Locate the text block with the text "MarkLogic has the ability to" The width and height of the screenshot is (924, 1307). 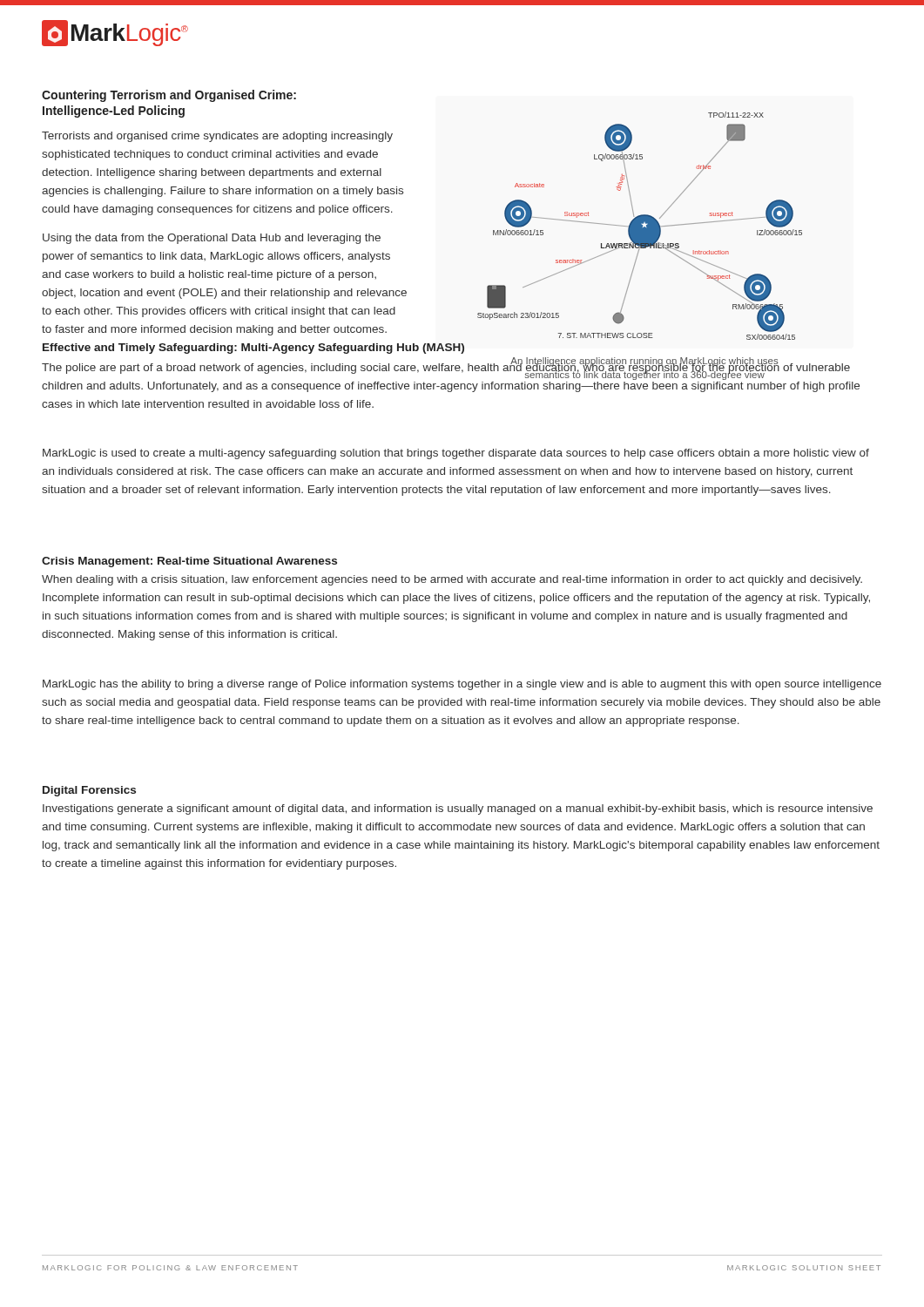462,703
